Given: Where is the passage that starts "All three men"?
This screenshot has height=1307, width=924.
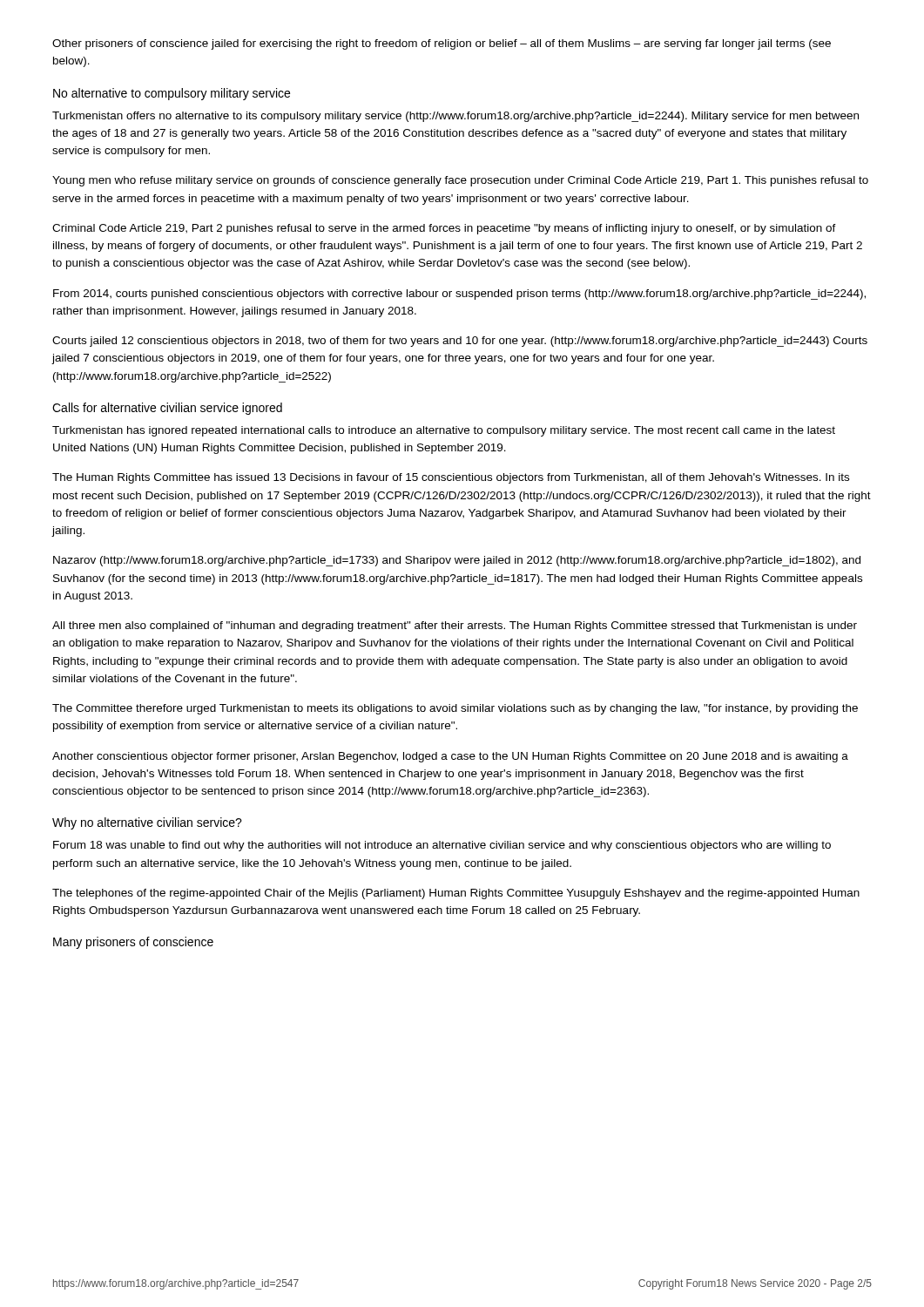Looking at the screenshot, I should click(455, 652).
